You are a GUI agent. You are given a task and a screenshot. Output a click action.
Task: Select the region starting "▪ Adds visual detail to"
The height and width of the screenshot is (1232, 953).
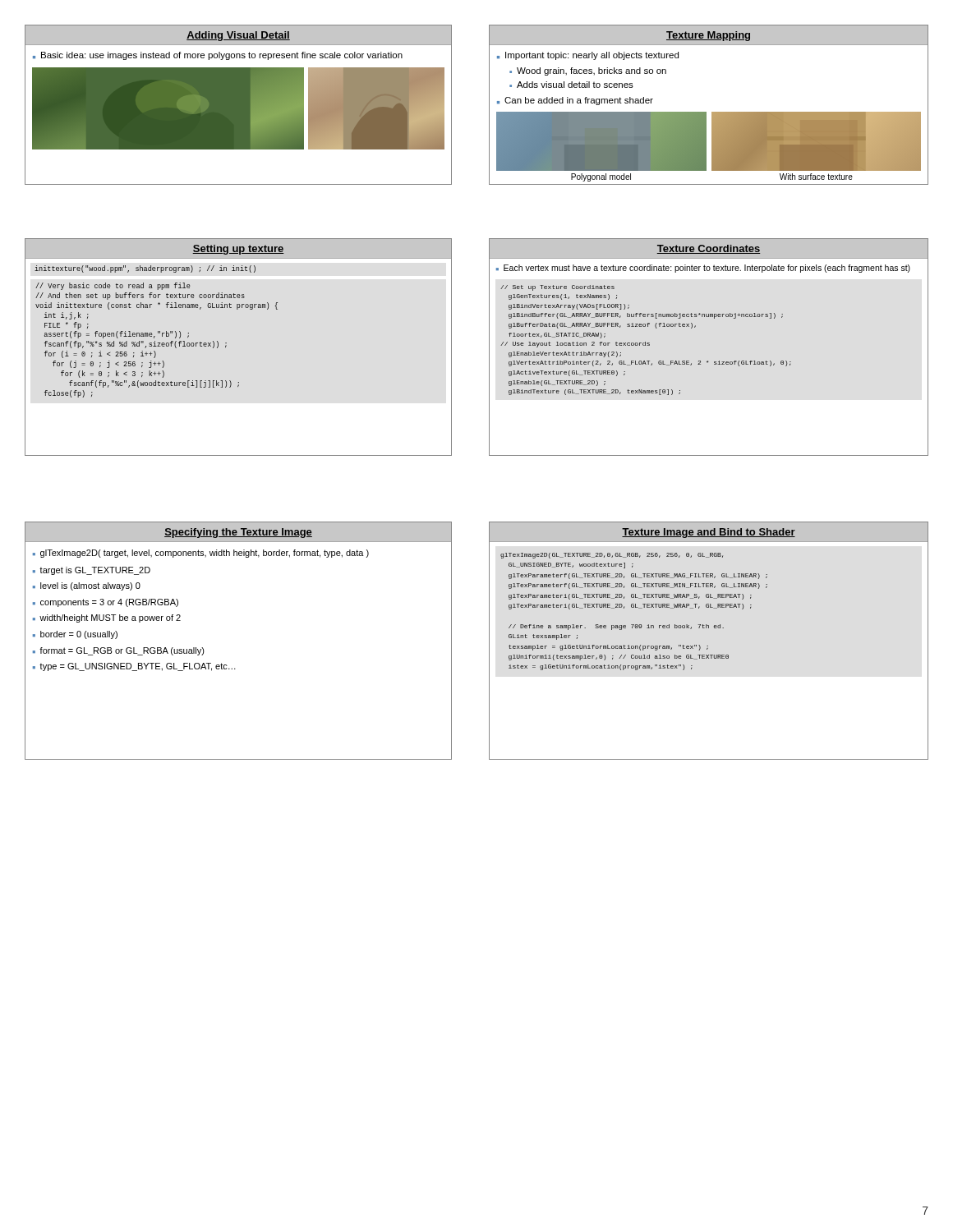[571, 86]
